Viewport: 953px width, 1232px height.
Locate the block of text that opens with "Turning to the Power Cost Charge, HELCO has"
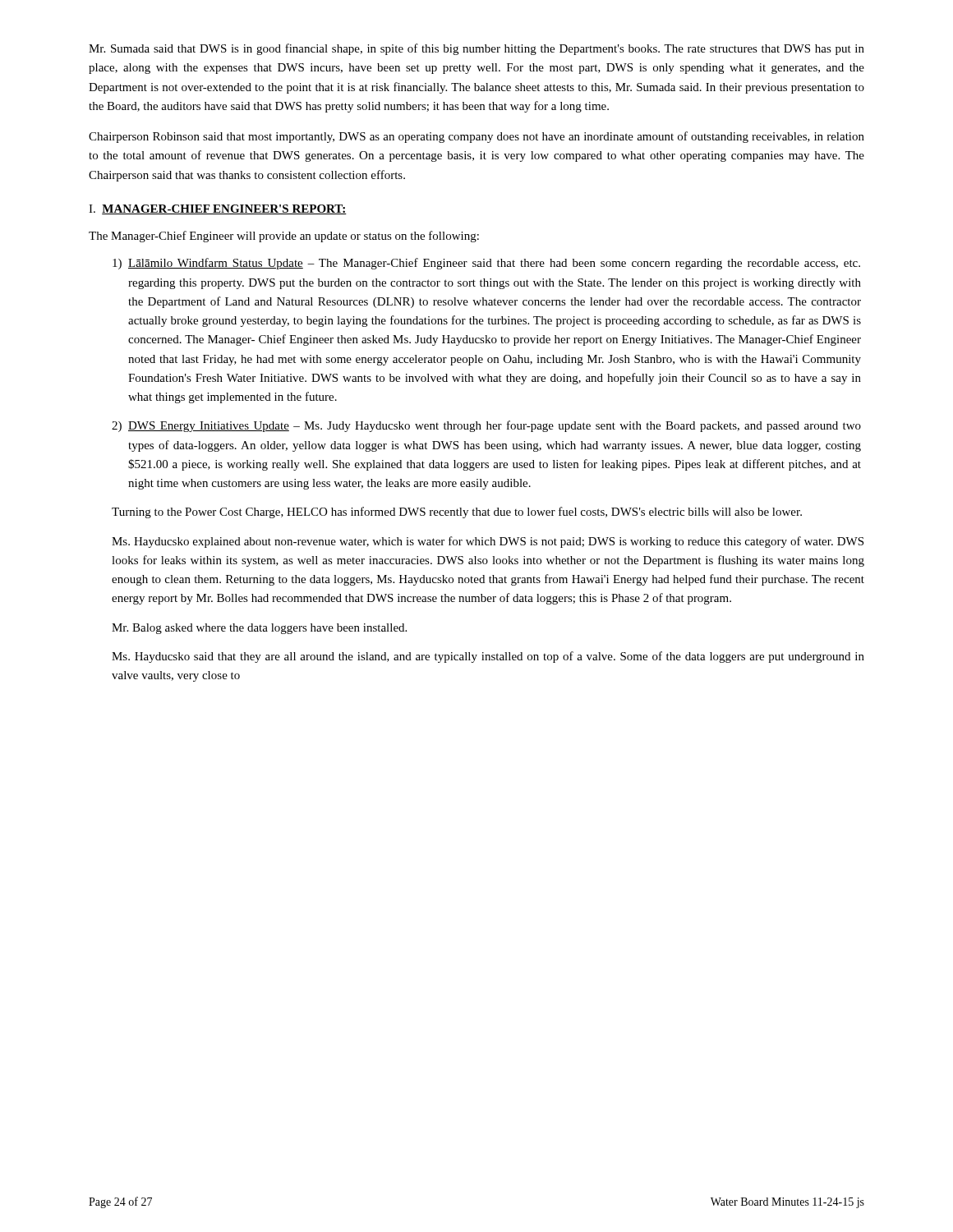[457, 512]
